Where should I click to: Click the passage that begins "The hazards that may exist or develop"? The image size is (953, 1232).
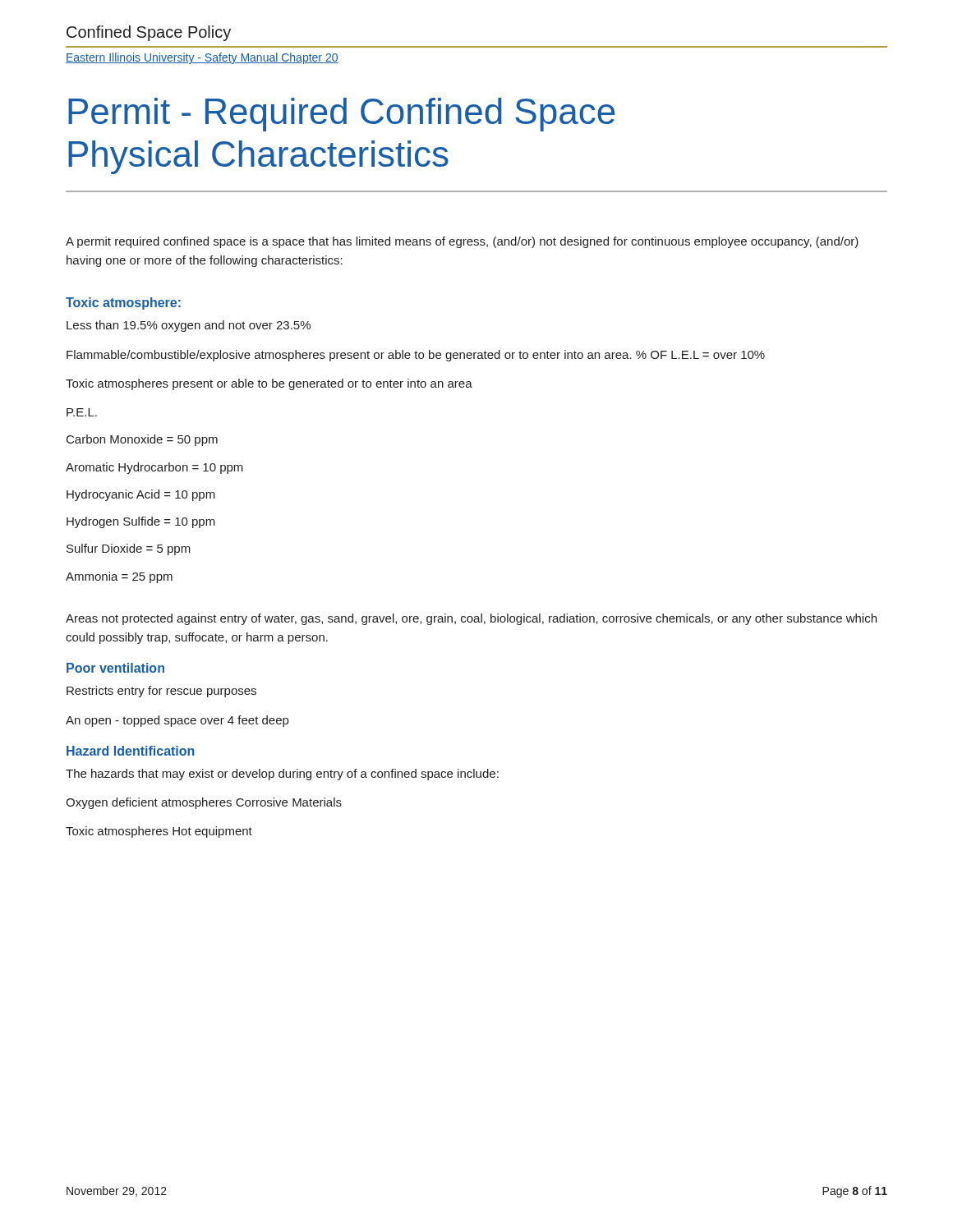[283, 773]
